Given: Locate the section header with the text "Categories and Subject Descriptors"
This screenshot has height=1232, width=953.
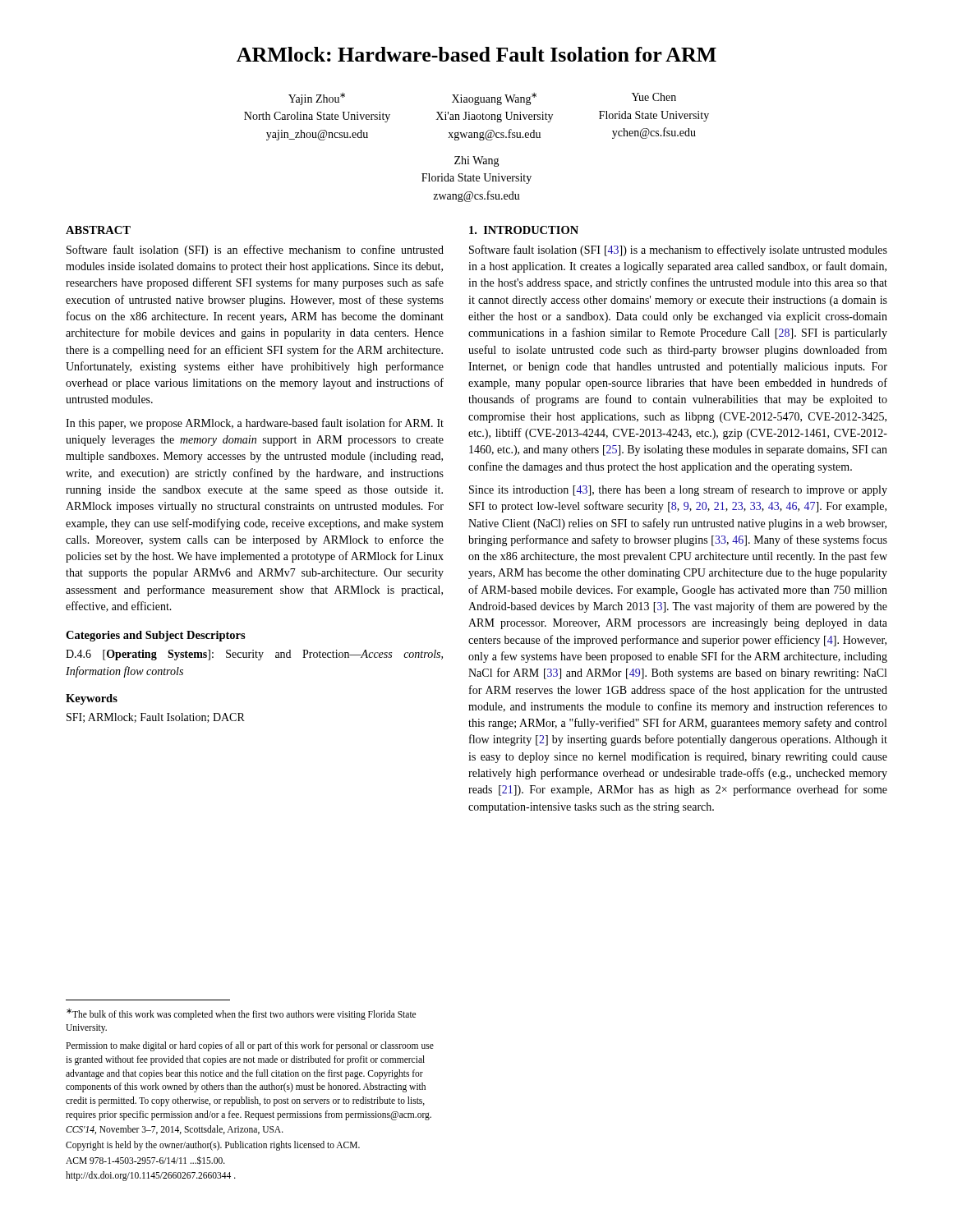Looking at the screenshot, I should (156, 635).
